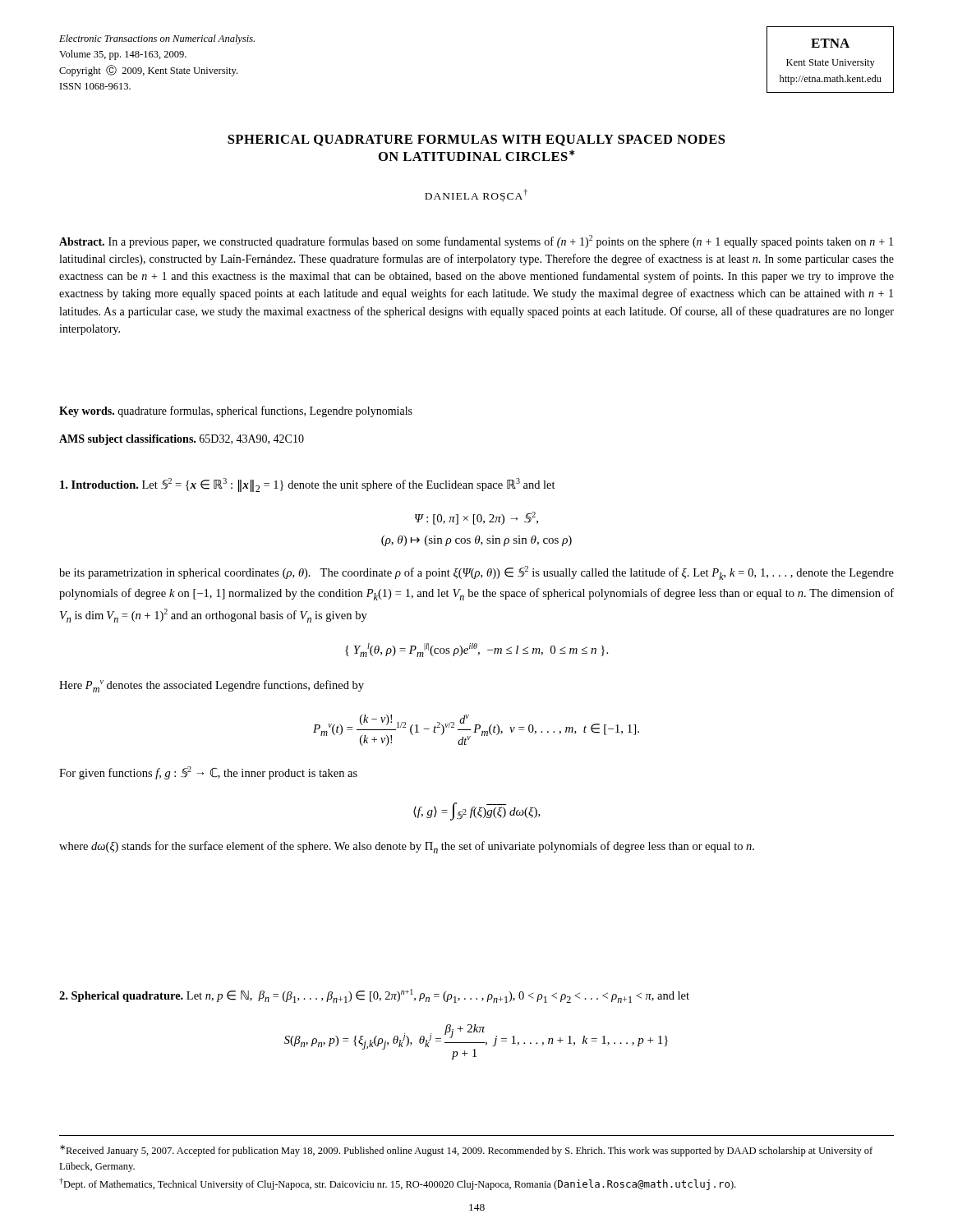This screenshot has height=1232, width=953.
Task: Select the text block with the text "Key words. quadrature formulas, spherical"
Action: [x=236, y=411]
